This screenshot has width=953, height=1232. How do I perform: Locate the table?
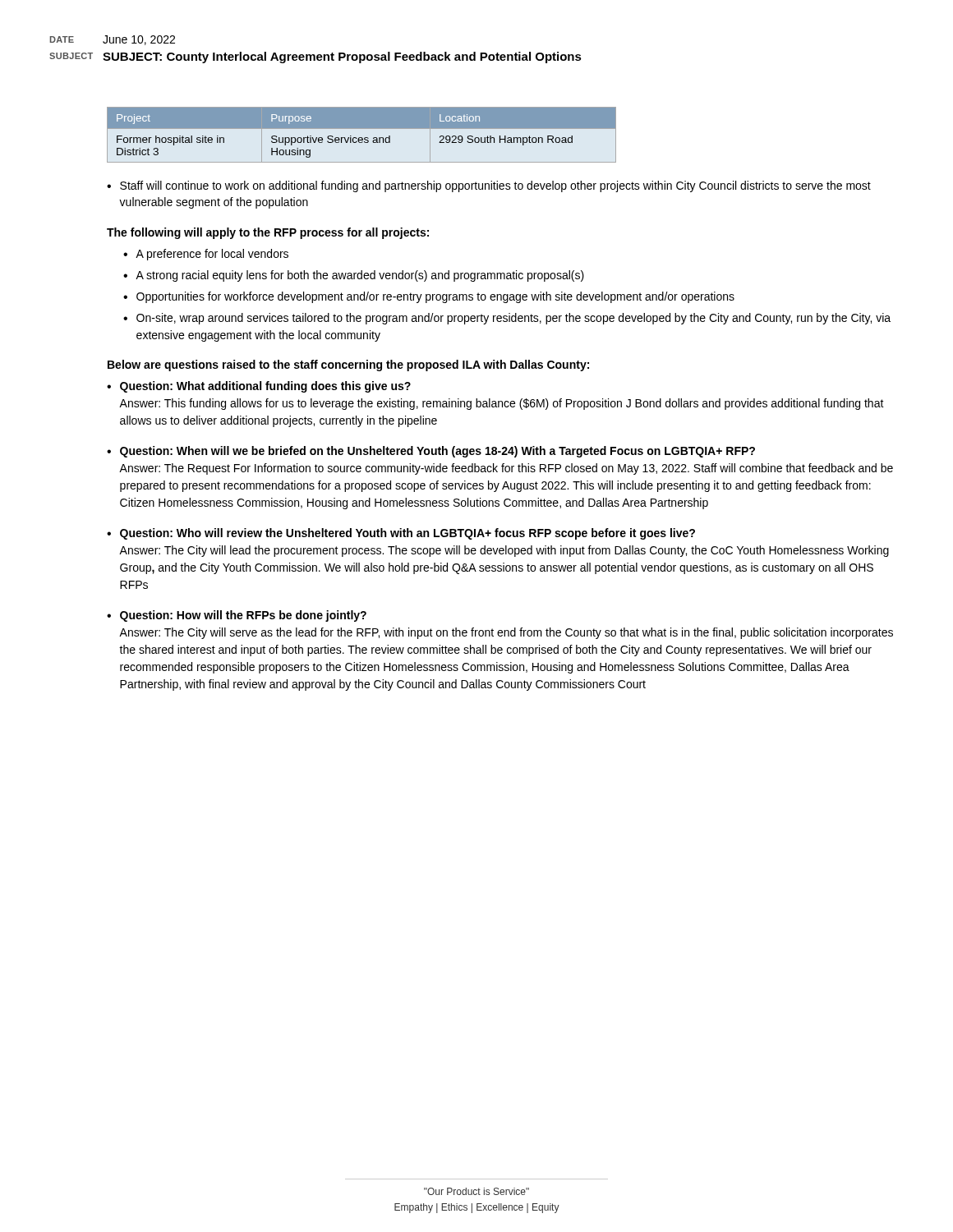[505, 135]
